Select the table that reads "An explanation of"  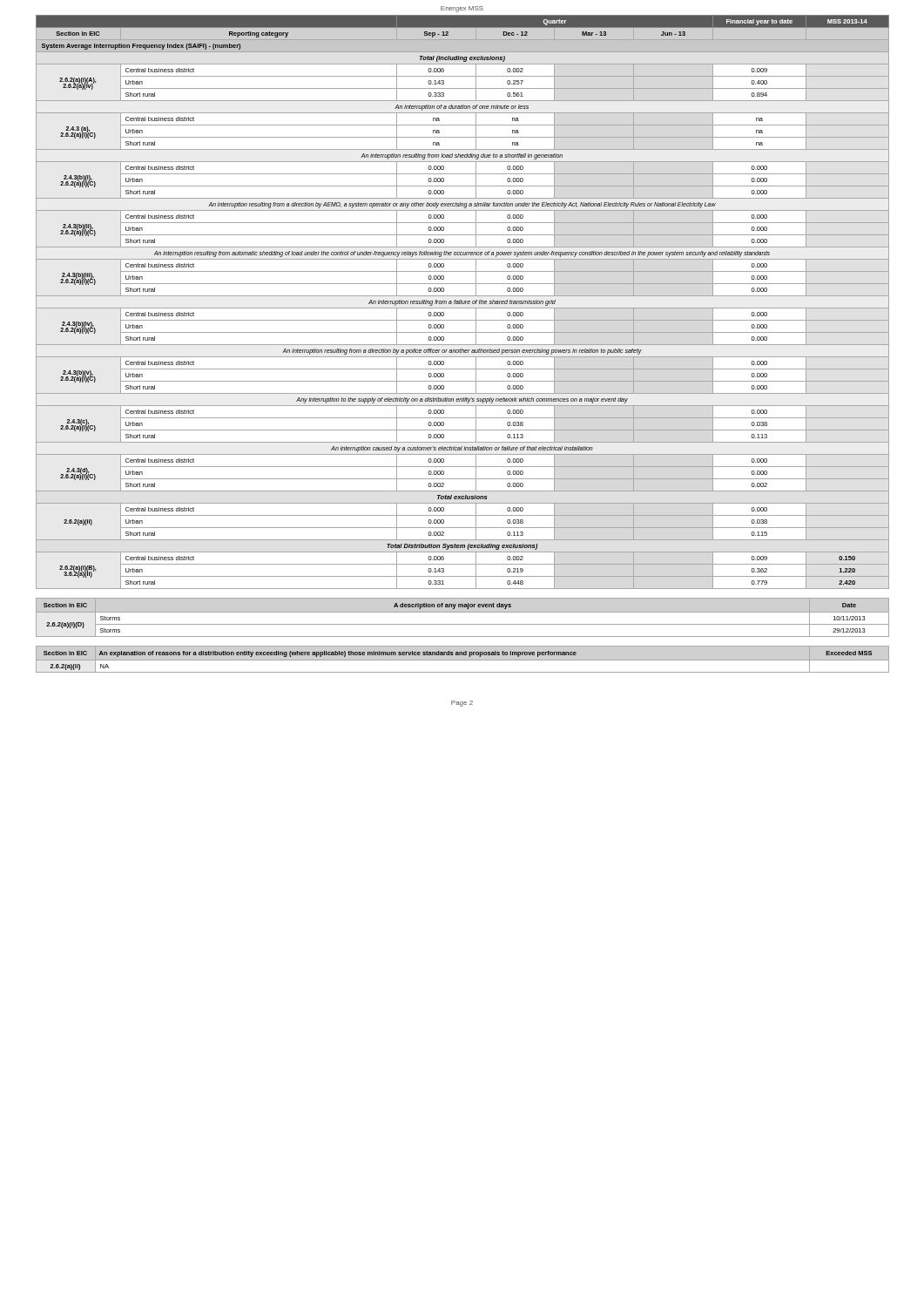click(462, 659)
